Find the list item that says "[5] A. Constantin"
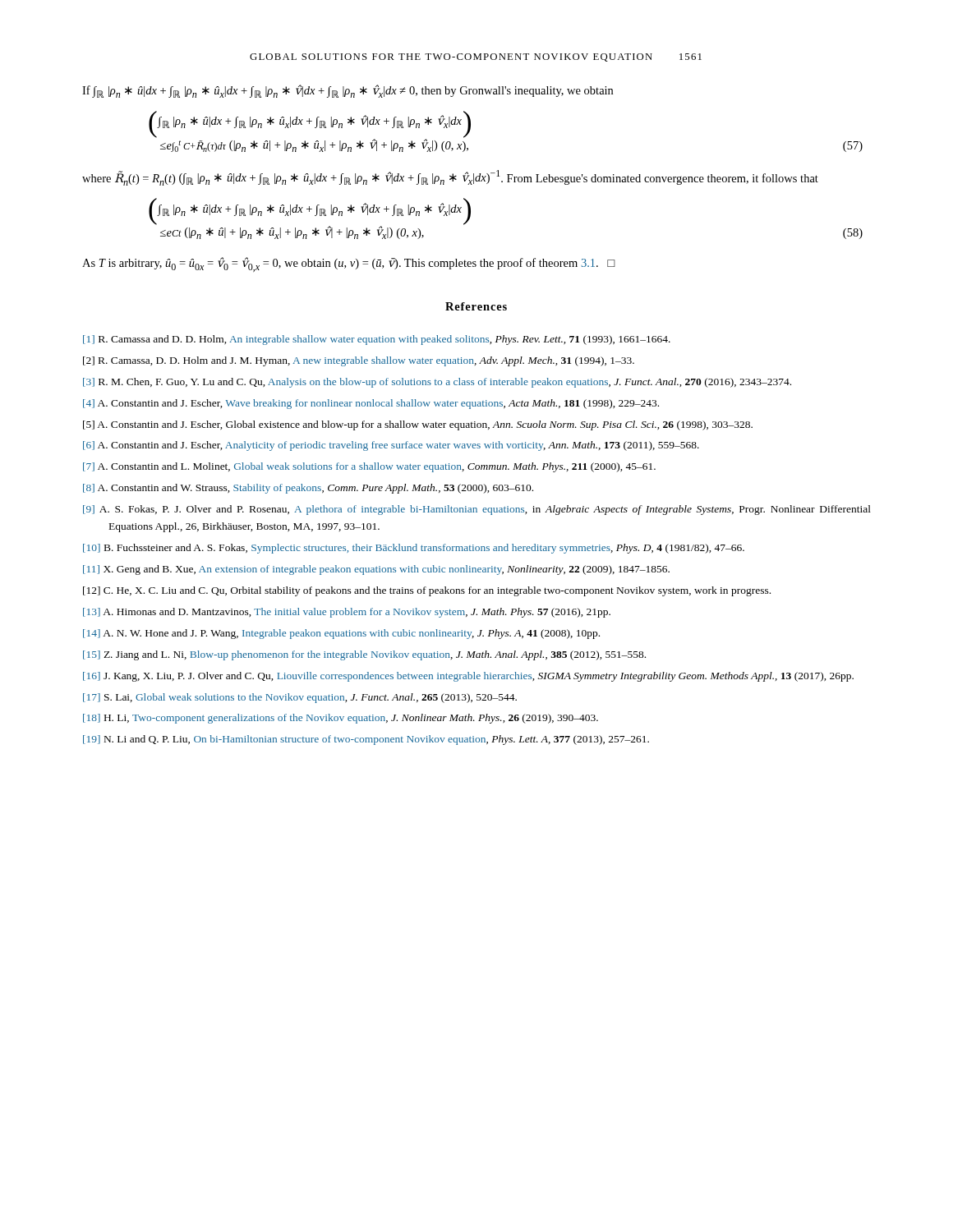Screen dimensions: 1232x953 coord(418,424)
